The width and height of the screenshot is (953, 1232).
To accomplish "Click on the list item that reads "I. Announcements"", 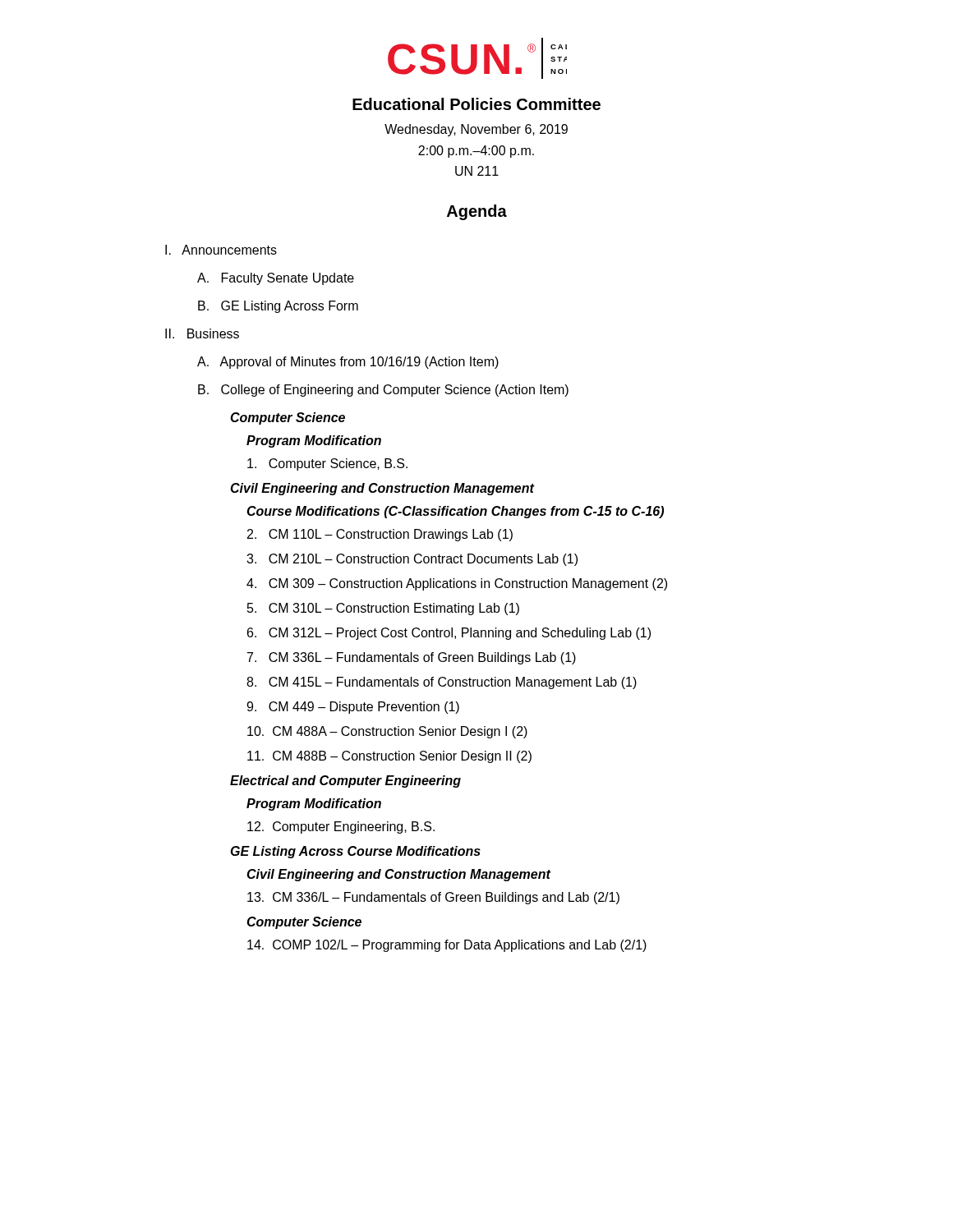I will click(221, 250).
